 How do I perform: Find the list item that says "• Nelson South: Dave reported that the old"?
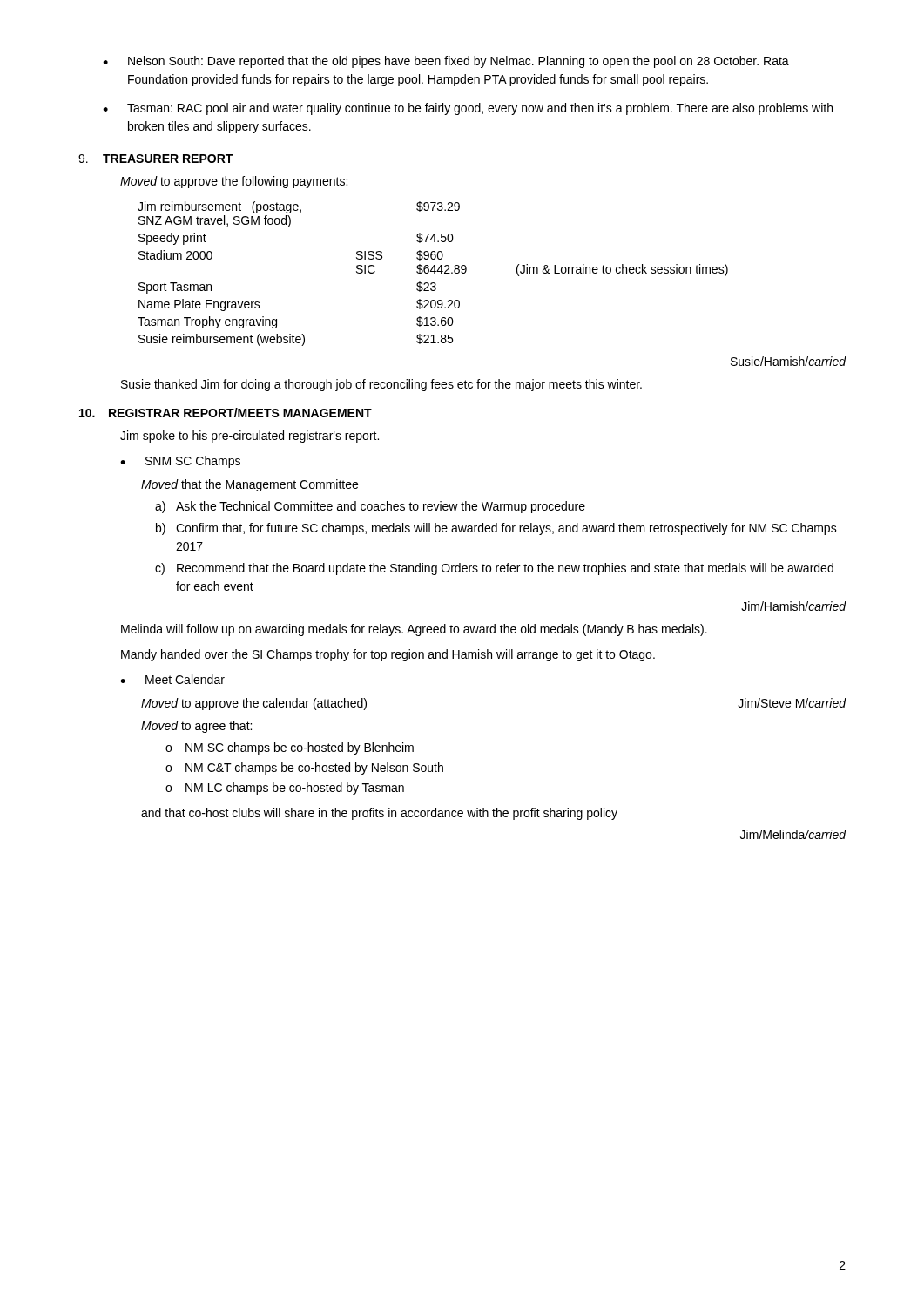click(x=474, y=71)
